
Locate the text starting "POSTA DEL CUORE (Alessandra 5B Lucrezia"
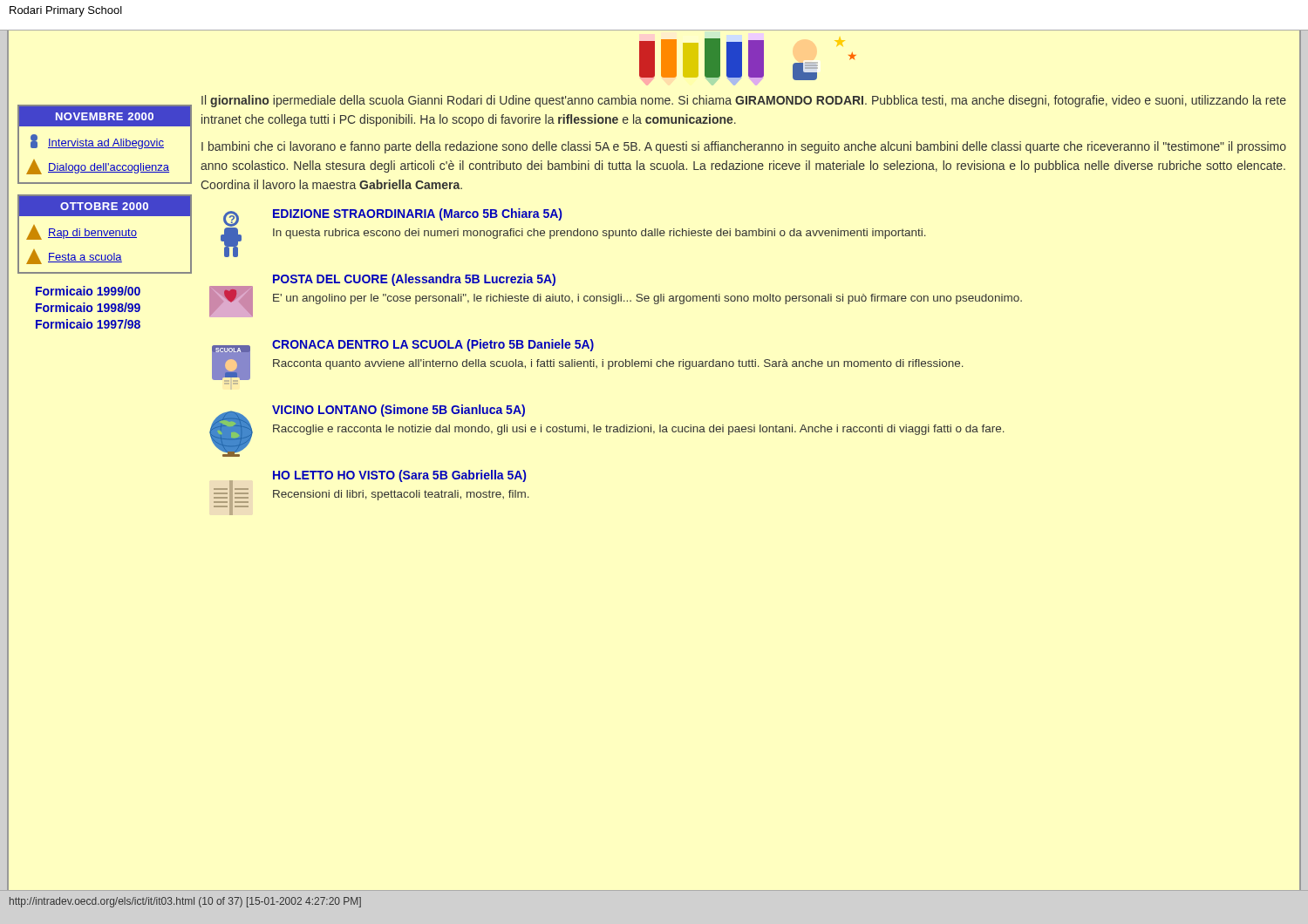coord(414,279)
